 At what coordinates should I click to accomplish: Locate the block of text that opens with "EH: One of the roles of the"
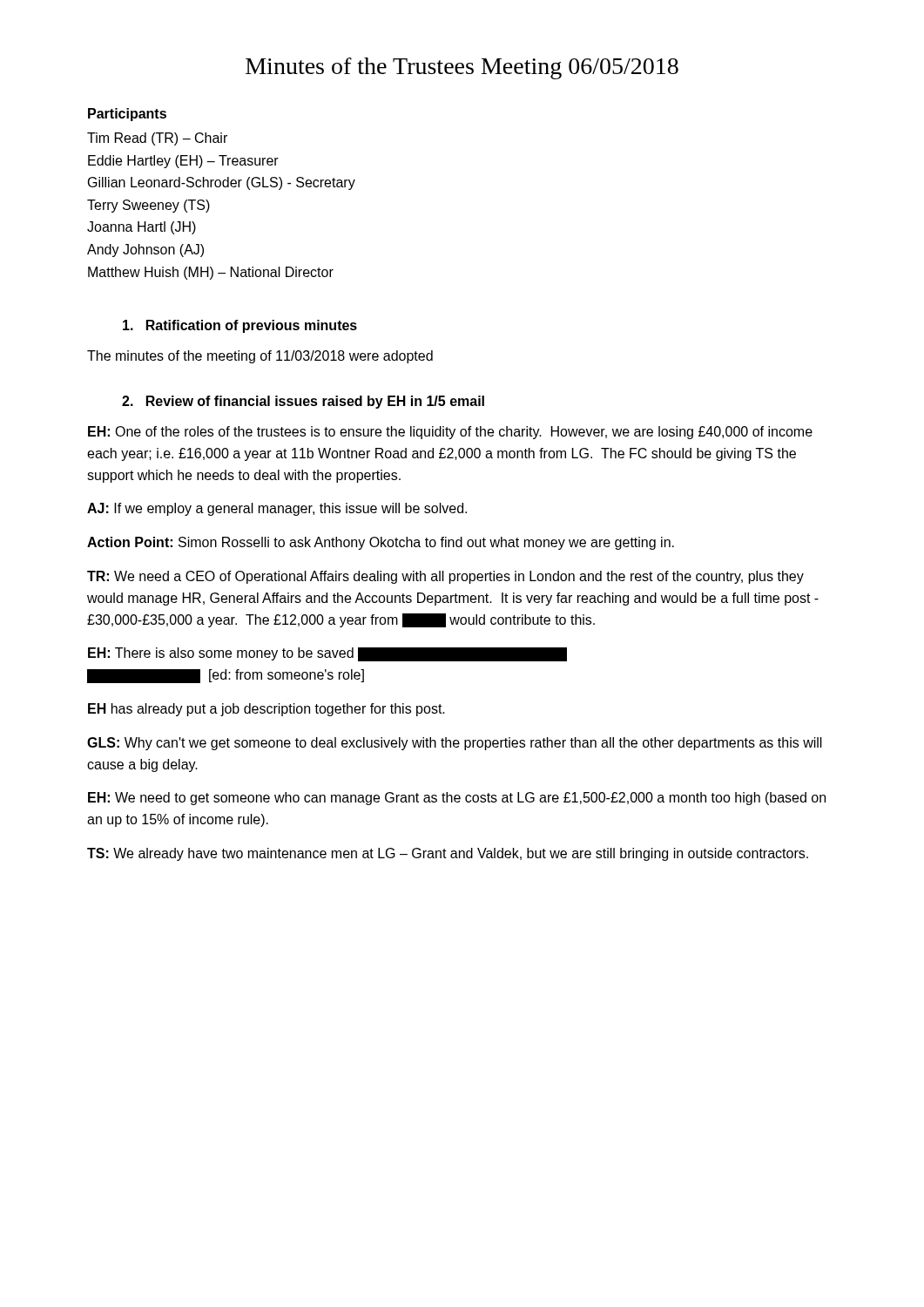click(450, 453)
